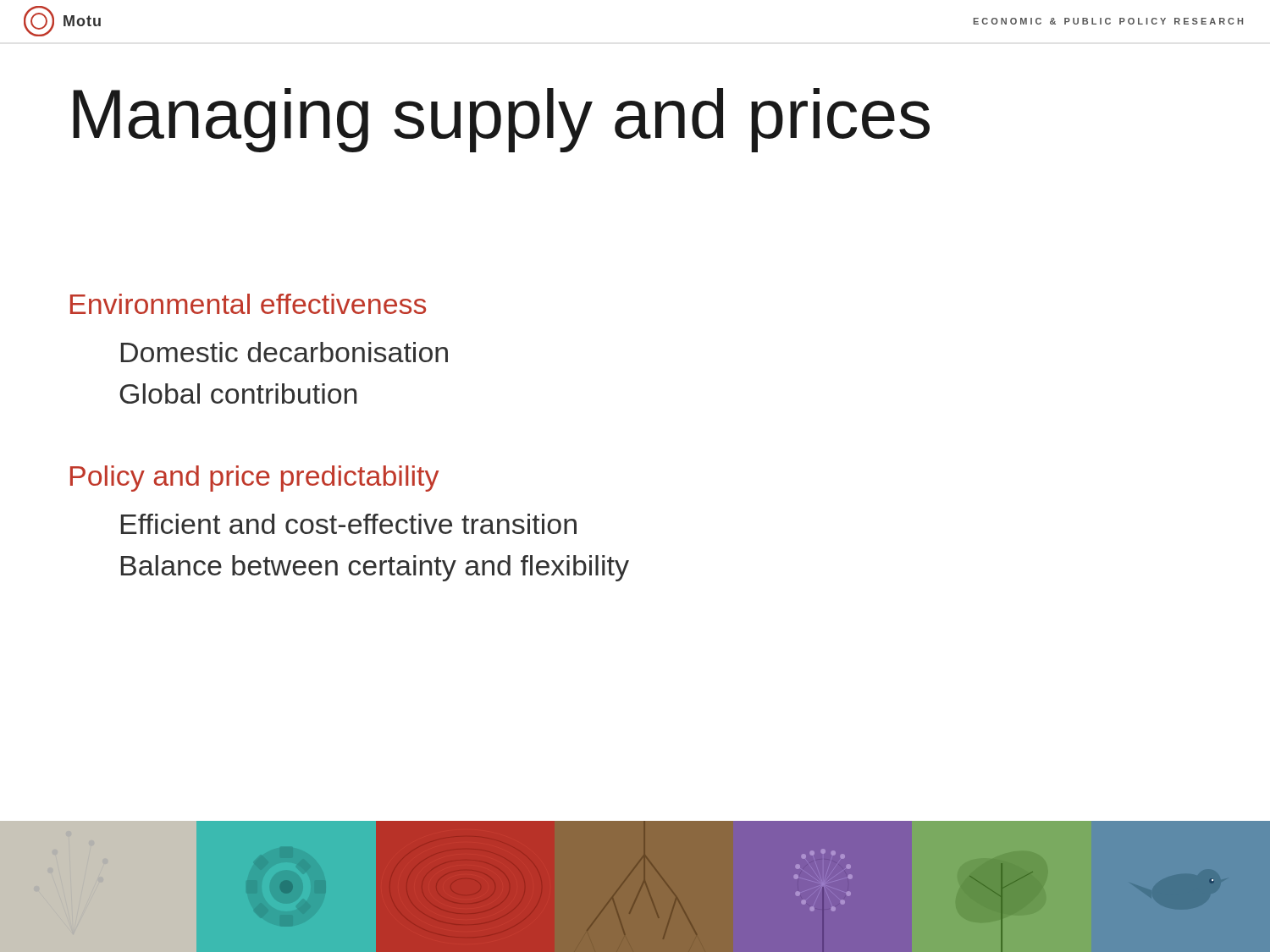
Task: Select the illustration
Action: coord(635,886)
